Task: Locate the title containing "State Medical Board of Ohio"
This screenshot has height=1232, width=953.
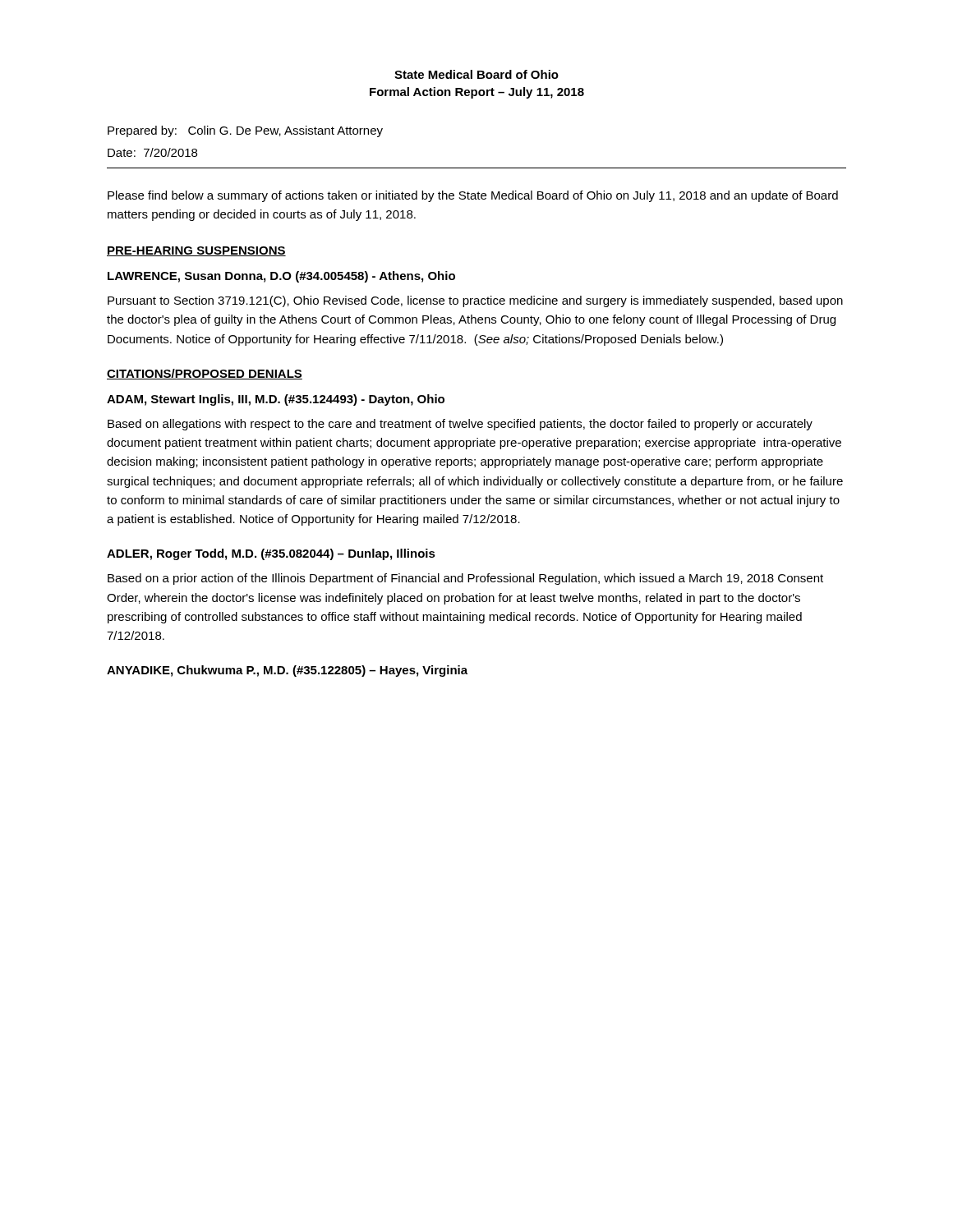Action: click(x=476, y=83)
